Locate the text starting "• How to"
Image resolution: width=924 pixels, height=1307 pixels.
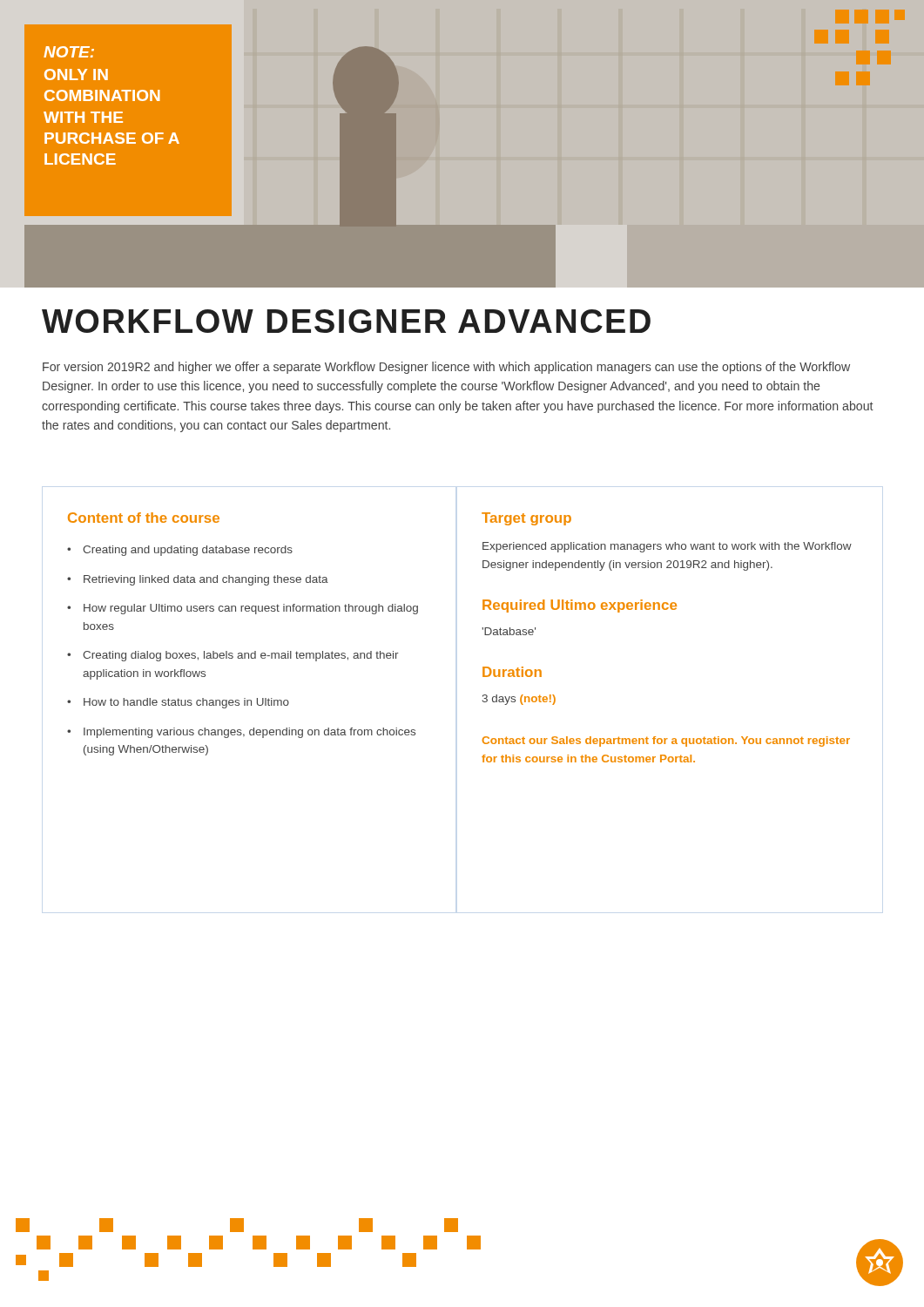pyautogui.click(x=178, y=703)
